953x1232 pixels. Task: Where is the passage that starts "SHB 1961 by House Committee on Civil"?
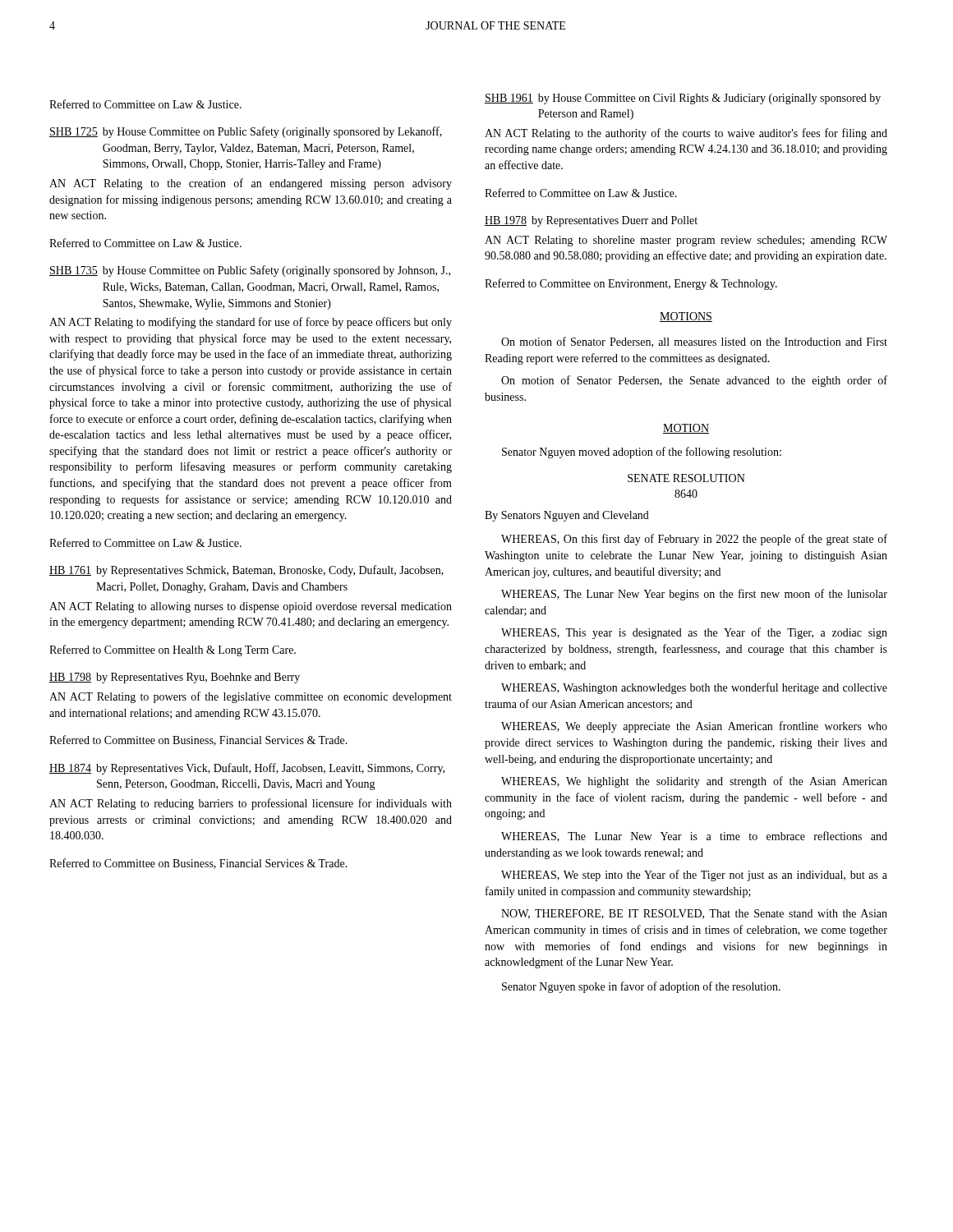686,132
